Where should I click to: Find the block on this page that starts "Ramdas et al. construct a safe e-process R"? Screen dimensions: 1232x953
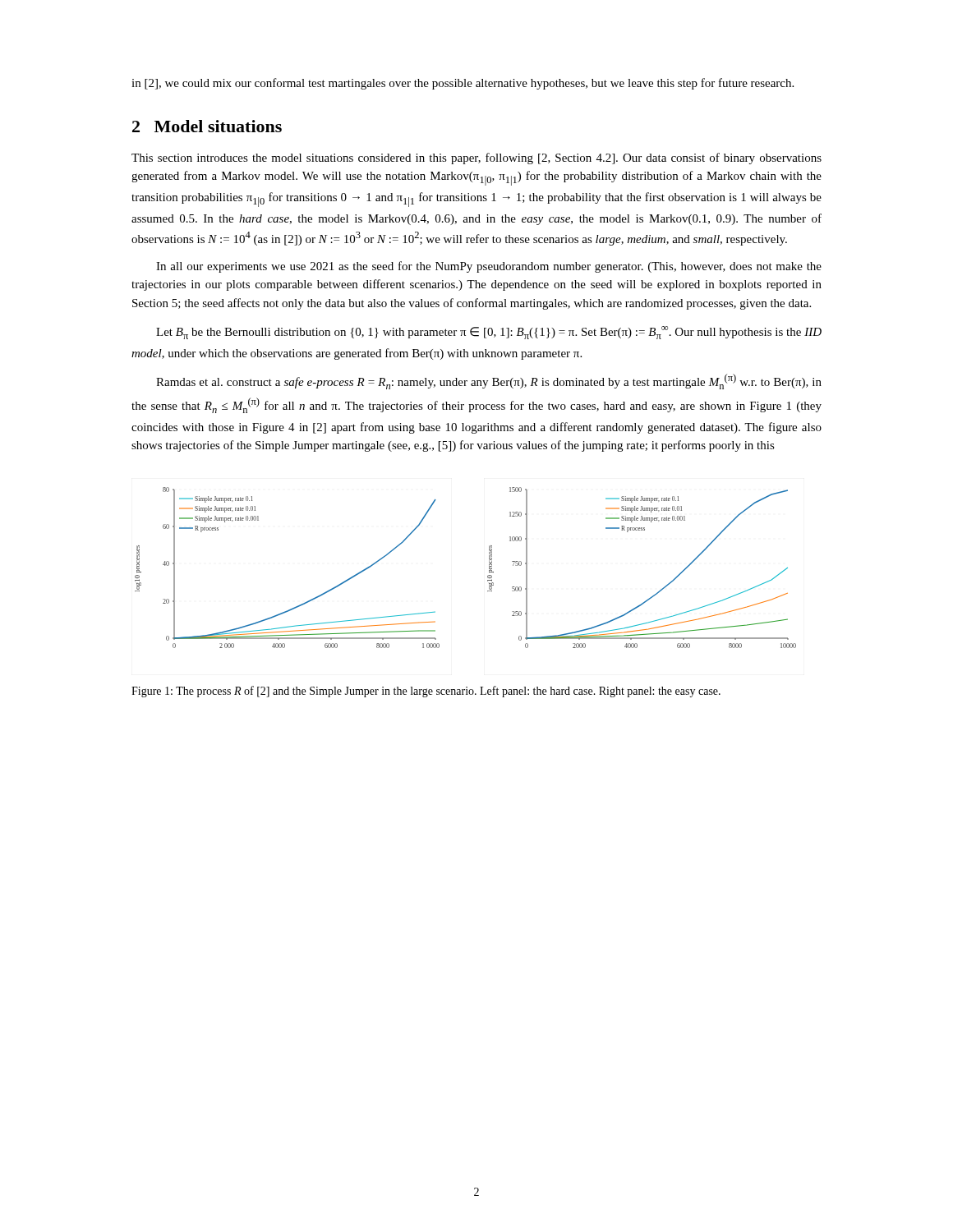click(x=476, y=412)
